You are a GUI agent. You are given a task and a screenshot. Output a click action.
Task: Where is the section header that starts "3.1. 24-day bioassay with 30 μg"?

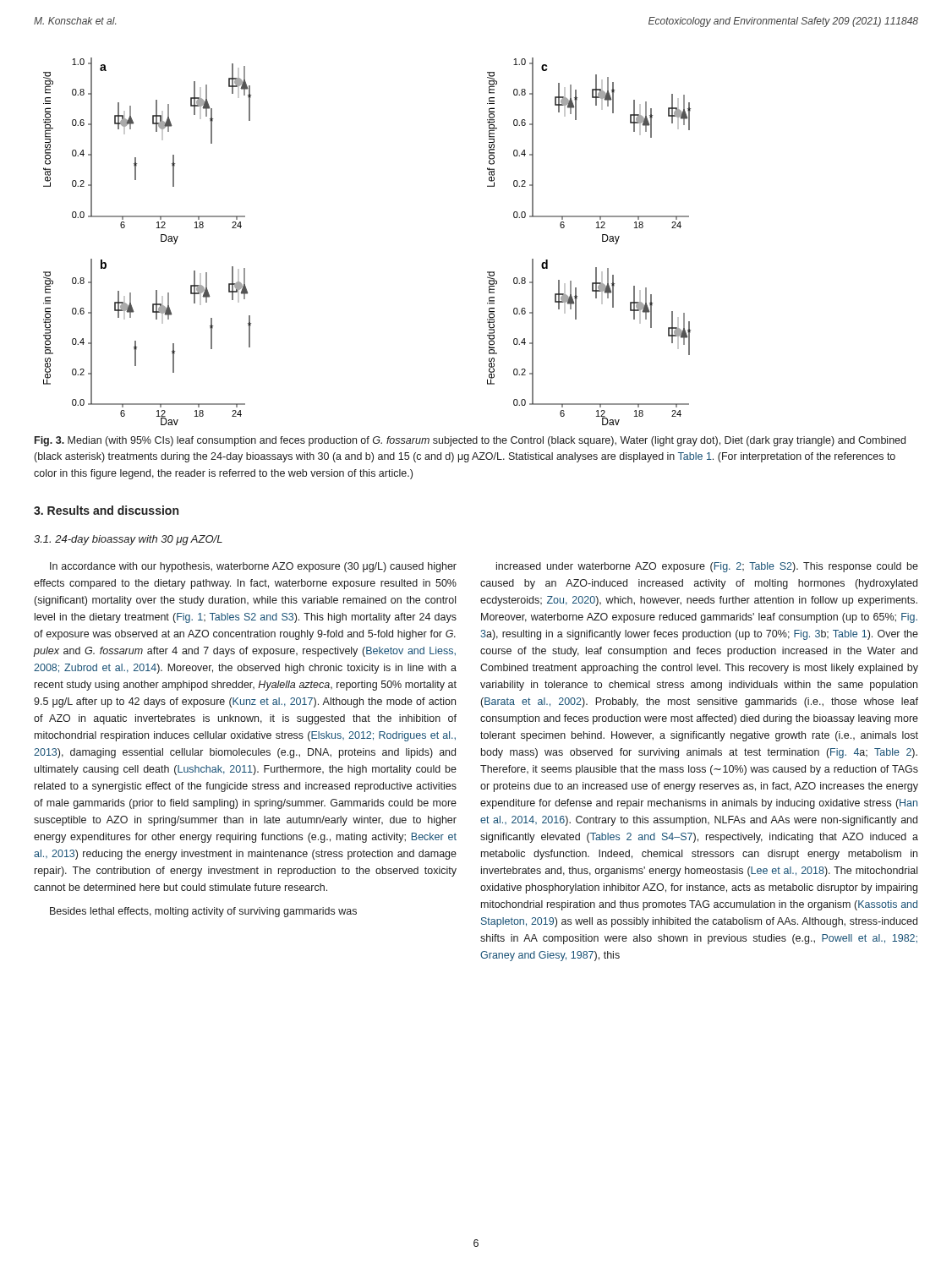coord(128,539)
